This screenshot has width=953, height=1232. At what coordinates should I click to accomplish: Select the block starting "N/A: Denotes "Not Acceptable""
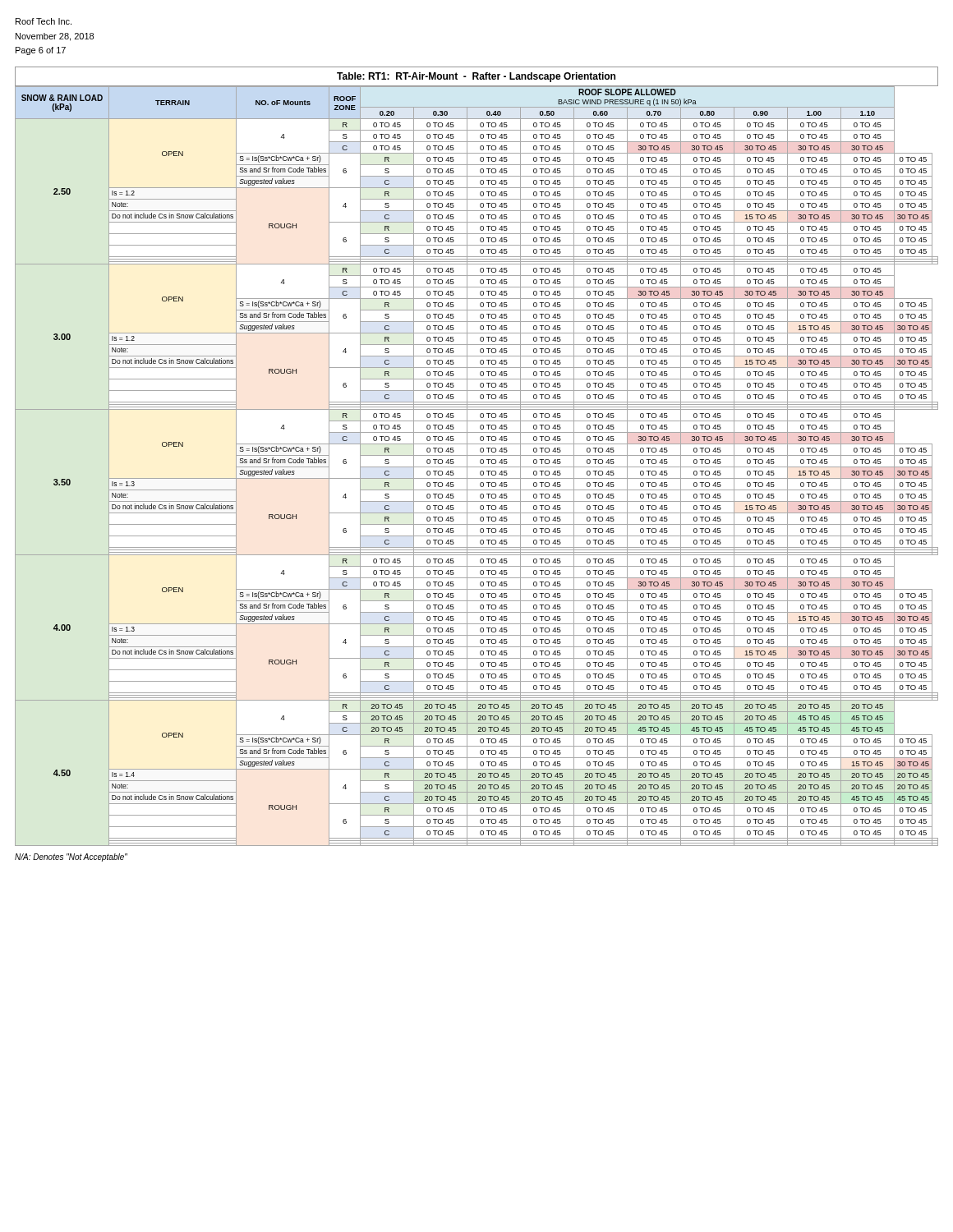(x=71, y=857)
